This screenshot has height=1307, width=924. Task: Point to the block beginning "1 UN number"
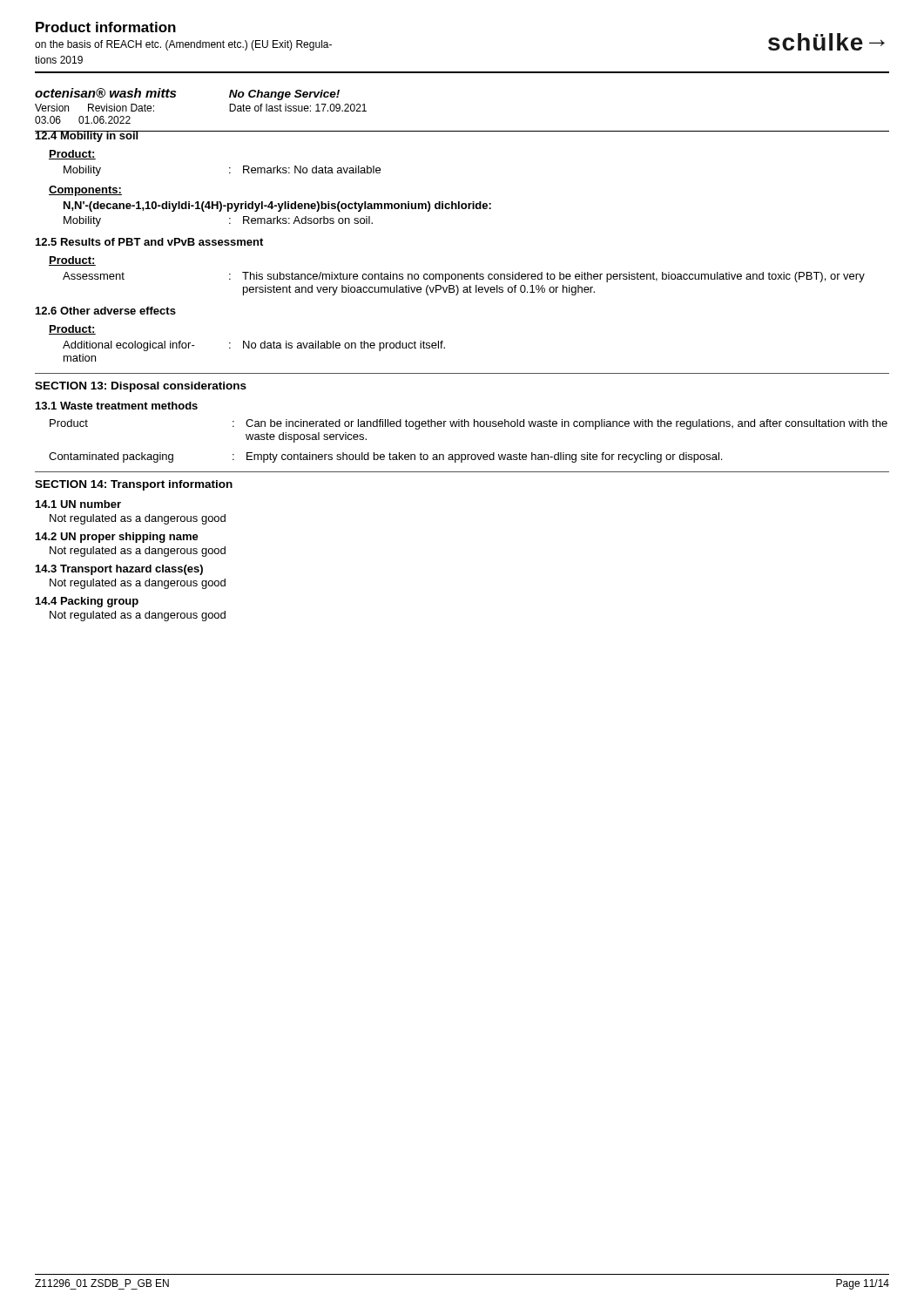[x=78, y=504]
